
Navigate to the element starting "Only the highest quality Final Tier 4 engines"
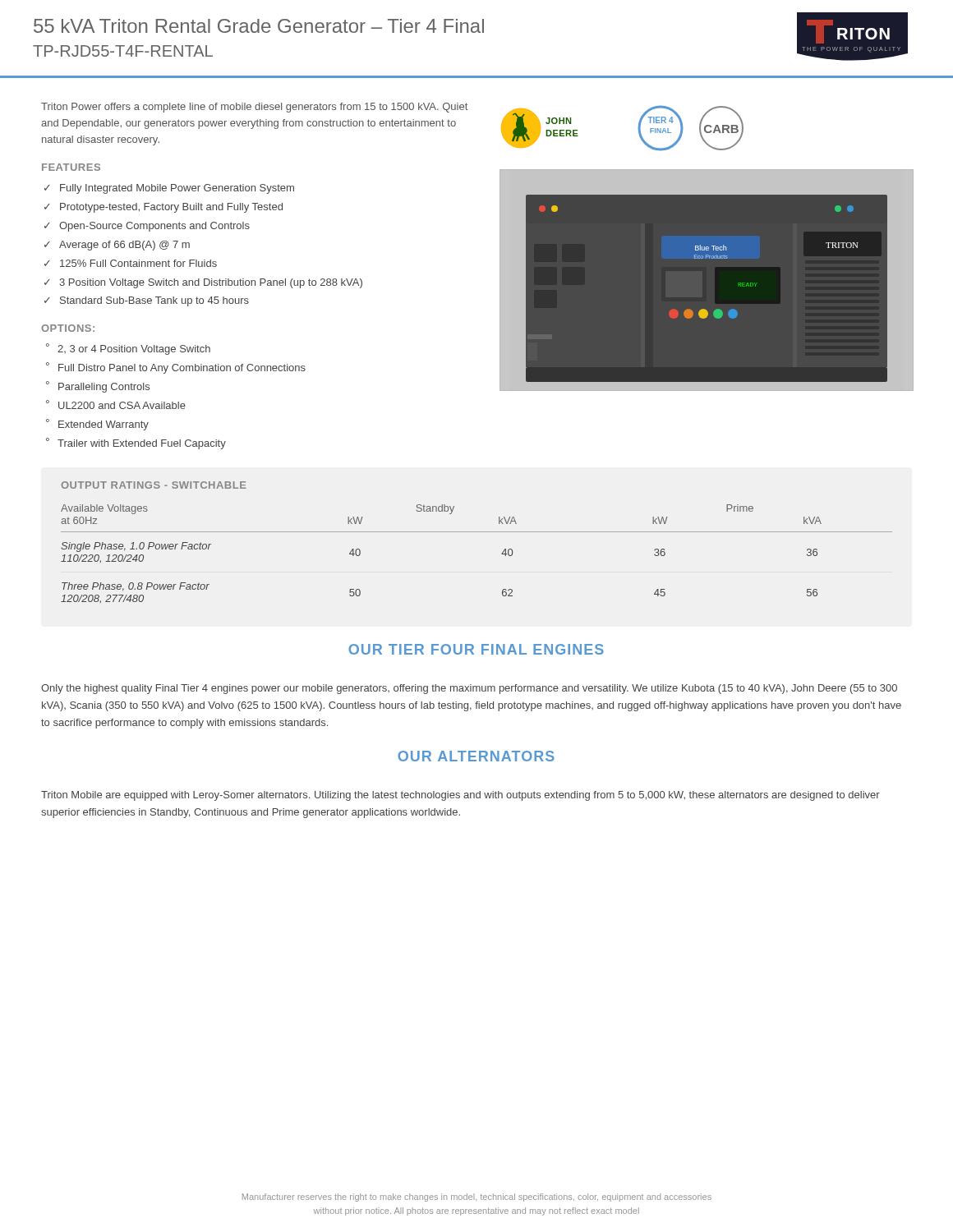[471, 705]
